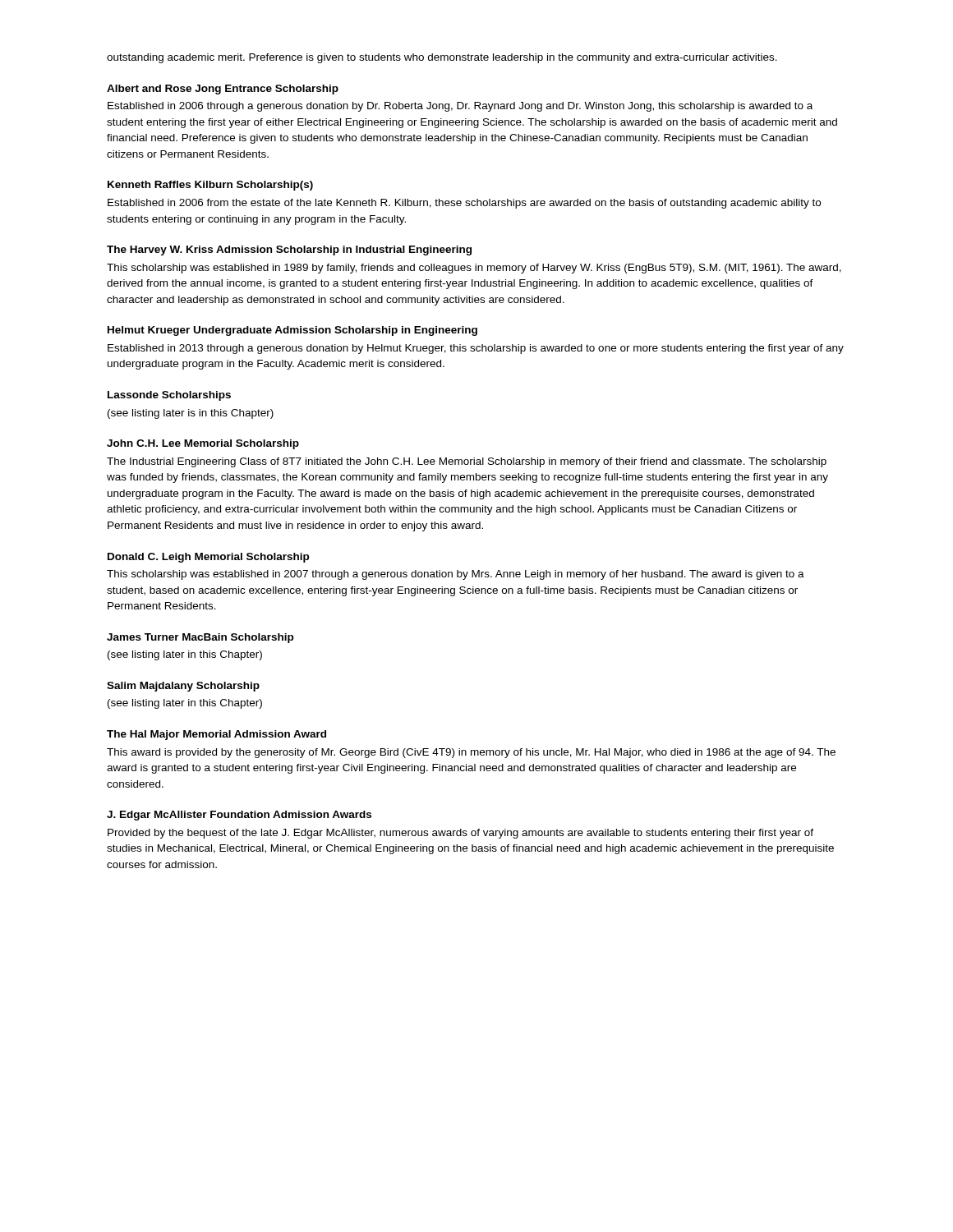The image size is (953, 1232).
Task: Select the text block with the text "(see listing later is in"
Action: click(190, 412)
